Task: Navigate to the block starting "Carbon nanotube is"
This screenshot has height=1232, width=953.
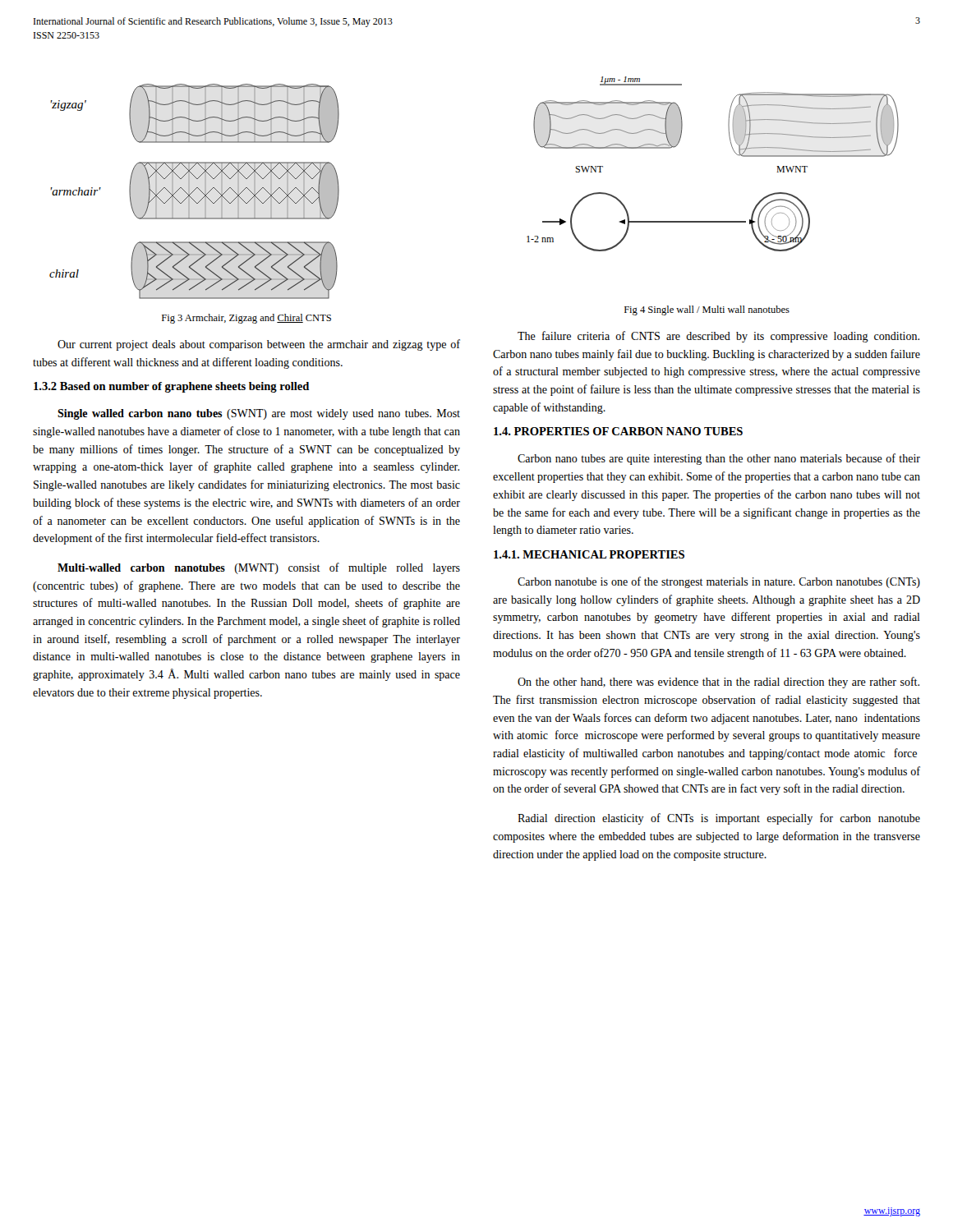Action: (x=707, y=617)
